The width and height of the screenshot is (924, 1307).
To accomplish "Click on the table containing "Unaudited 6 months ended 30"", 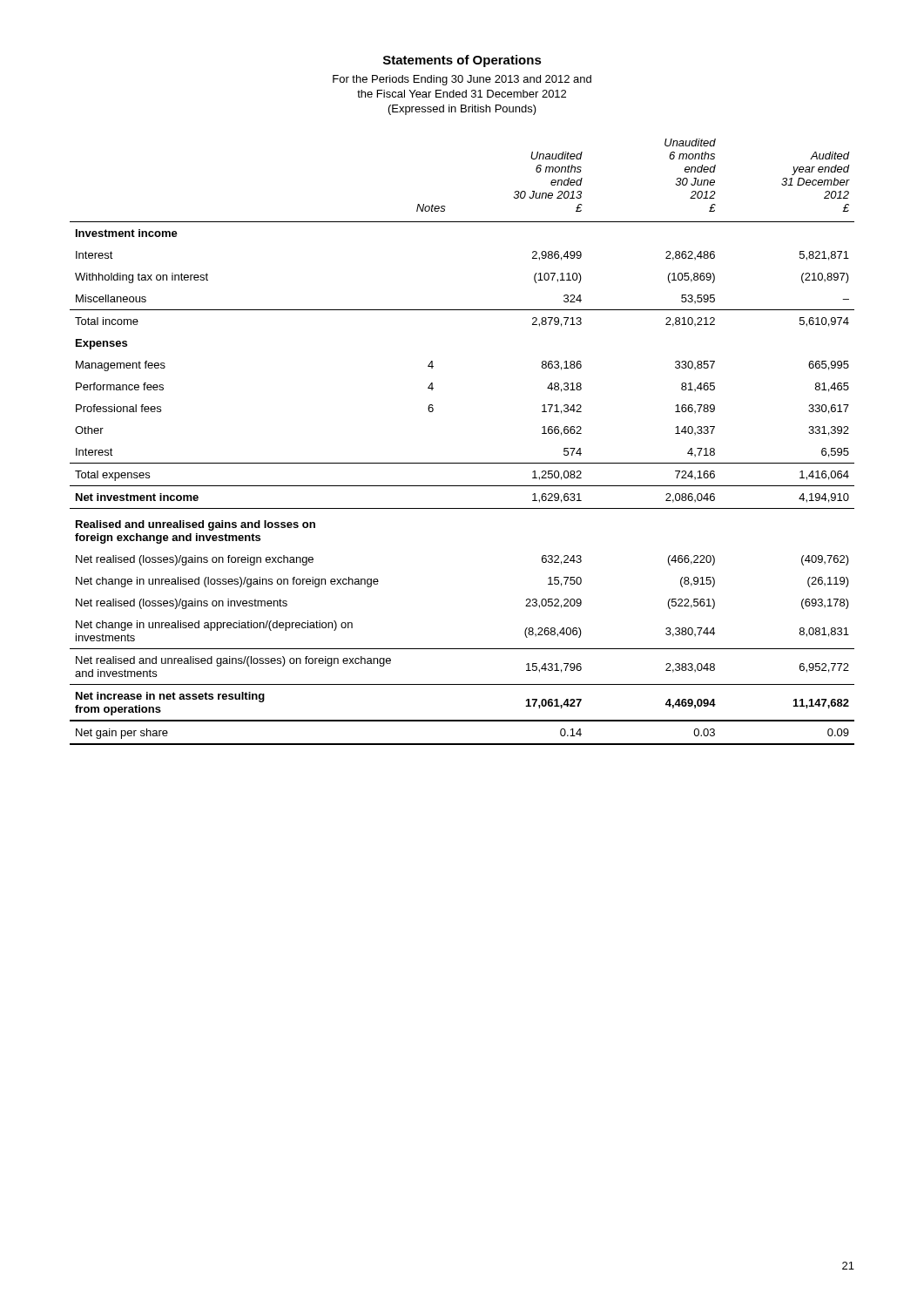I will 462,439.
